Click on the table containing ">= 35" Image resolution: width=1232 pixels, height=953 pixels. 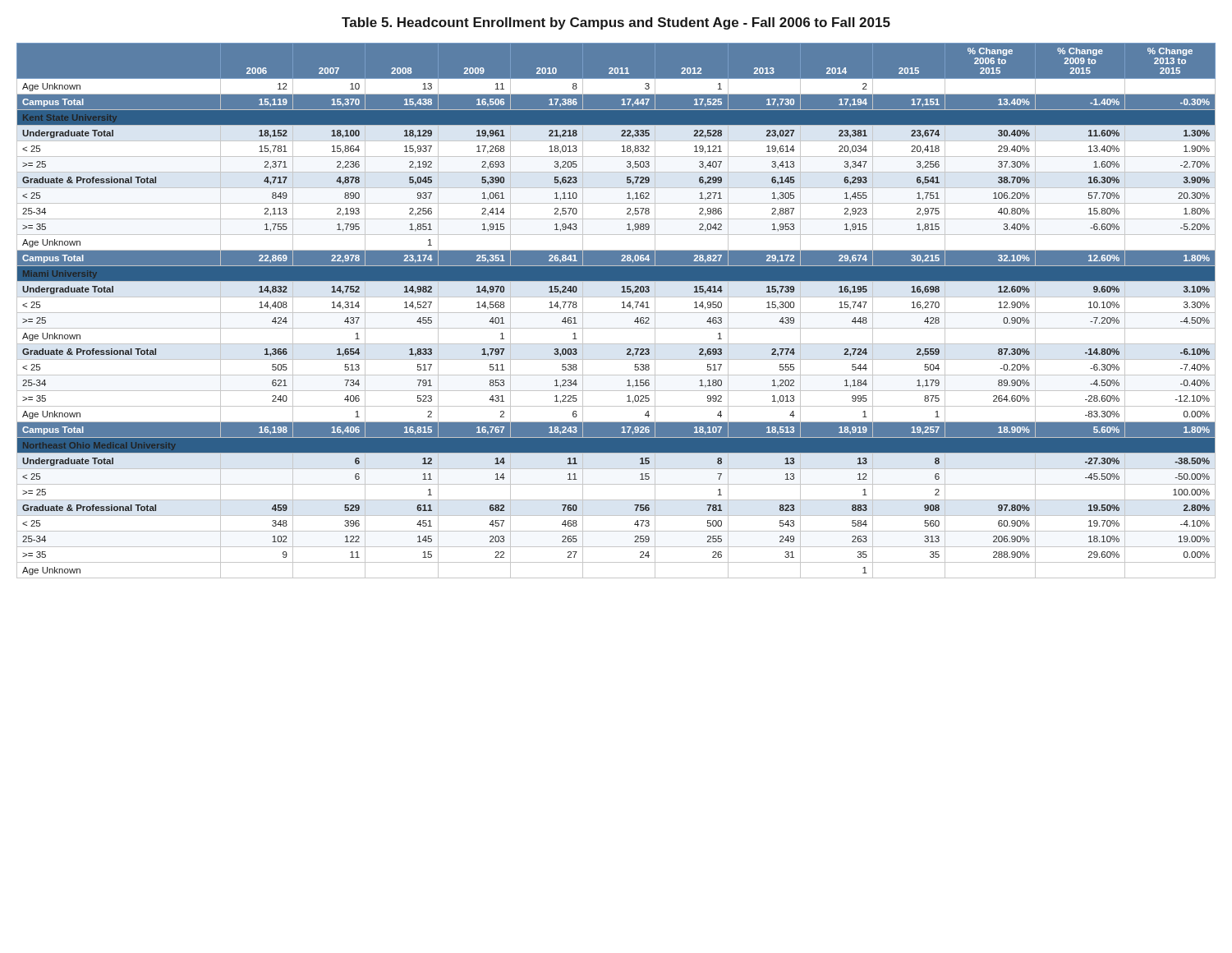click(616, 311)
